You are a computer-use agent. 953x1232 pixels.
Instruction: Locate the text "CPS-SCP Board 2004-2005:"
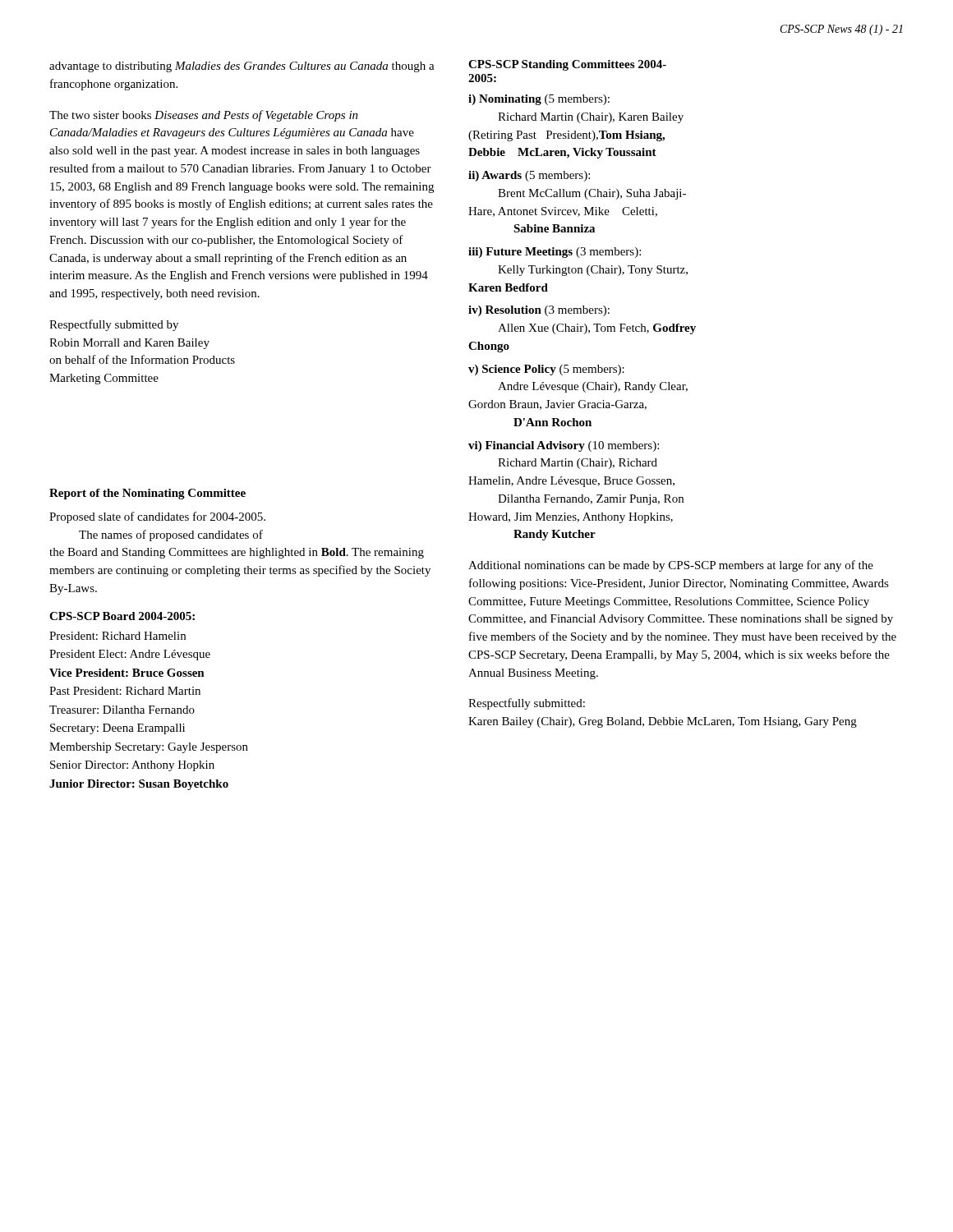pyautogui.click(x=123, y=616)
